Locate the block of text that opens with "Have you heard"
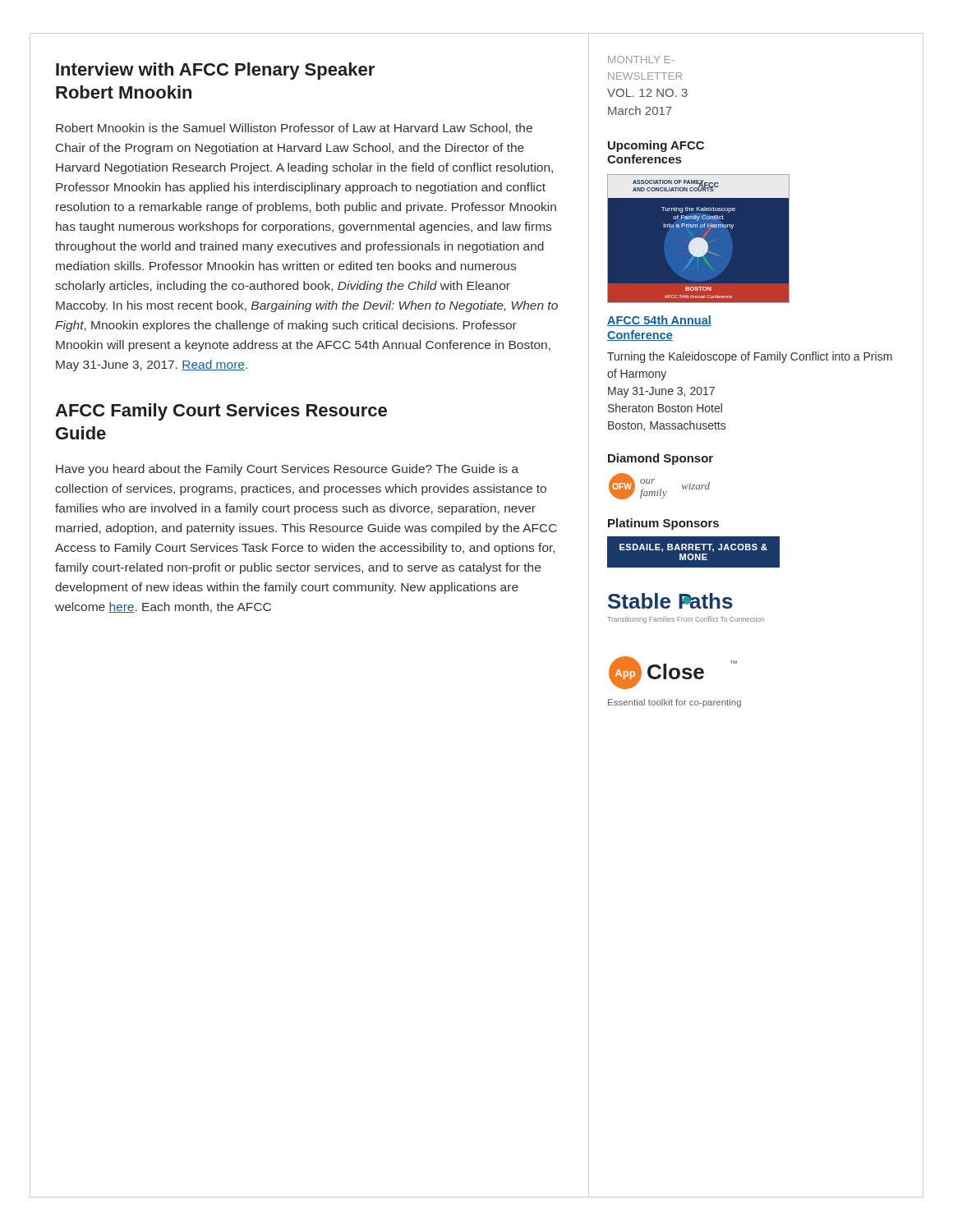Viewport: 953px width, 1232px height. (x=309, y=538)
